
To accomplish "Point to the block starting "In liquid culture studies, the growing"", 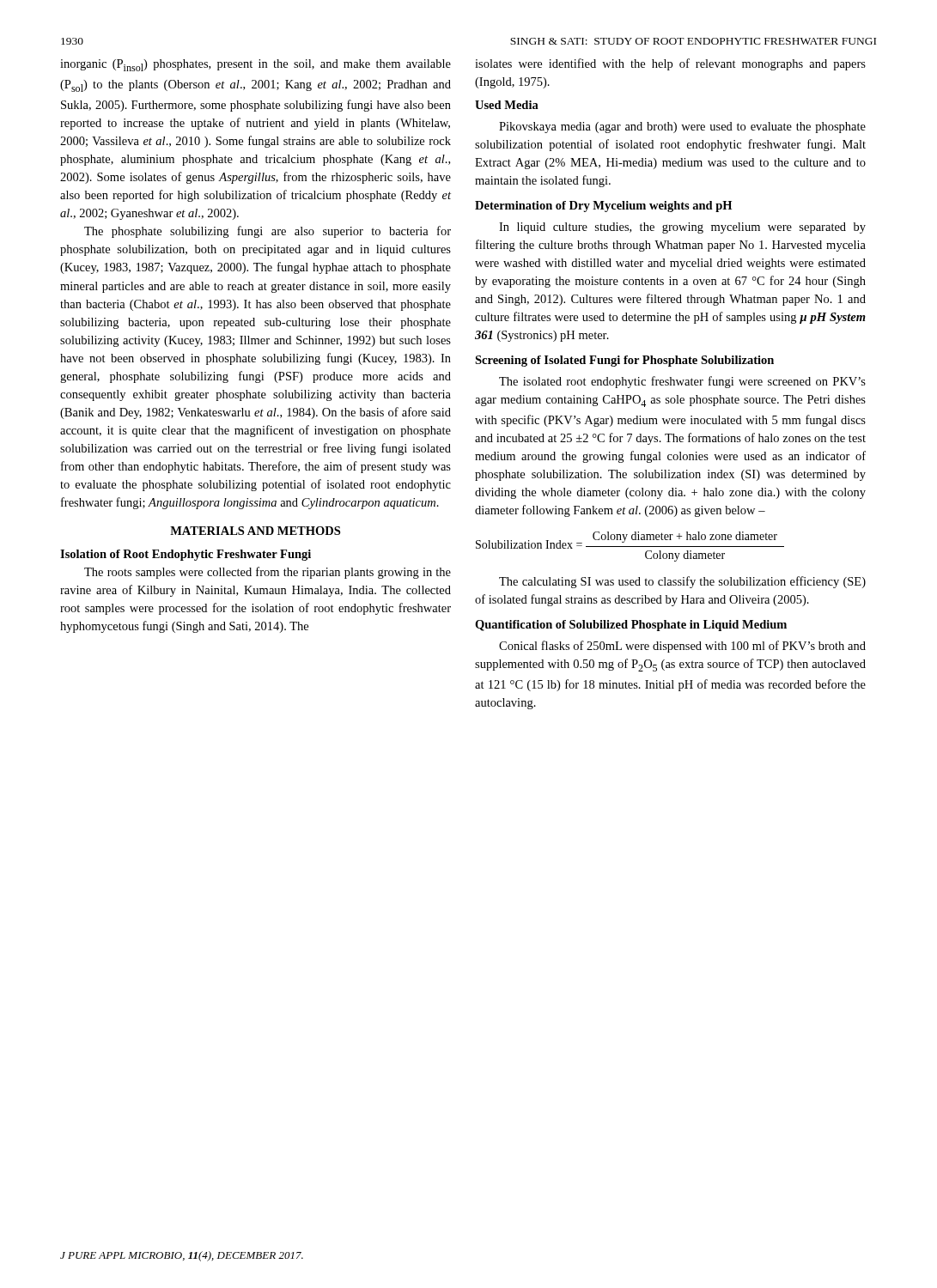I will (x=670, y=281).
